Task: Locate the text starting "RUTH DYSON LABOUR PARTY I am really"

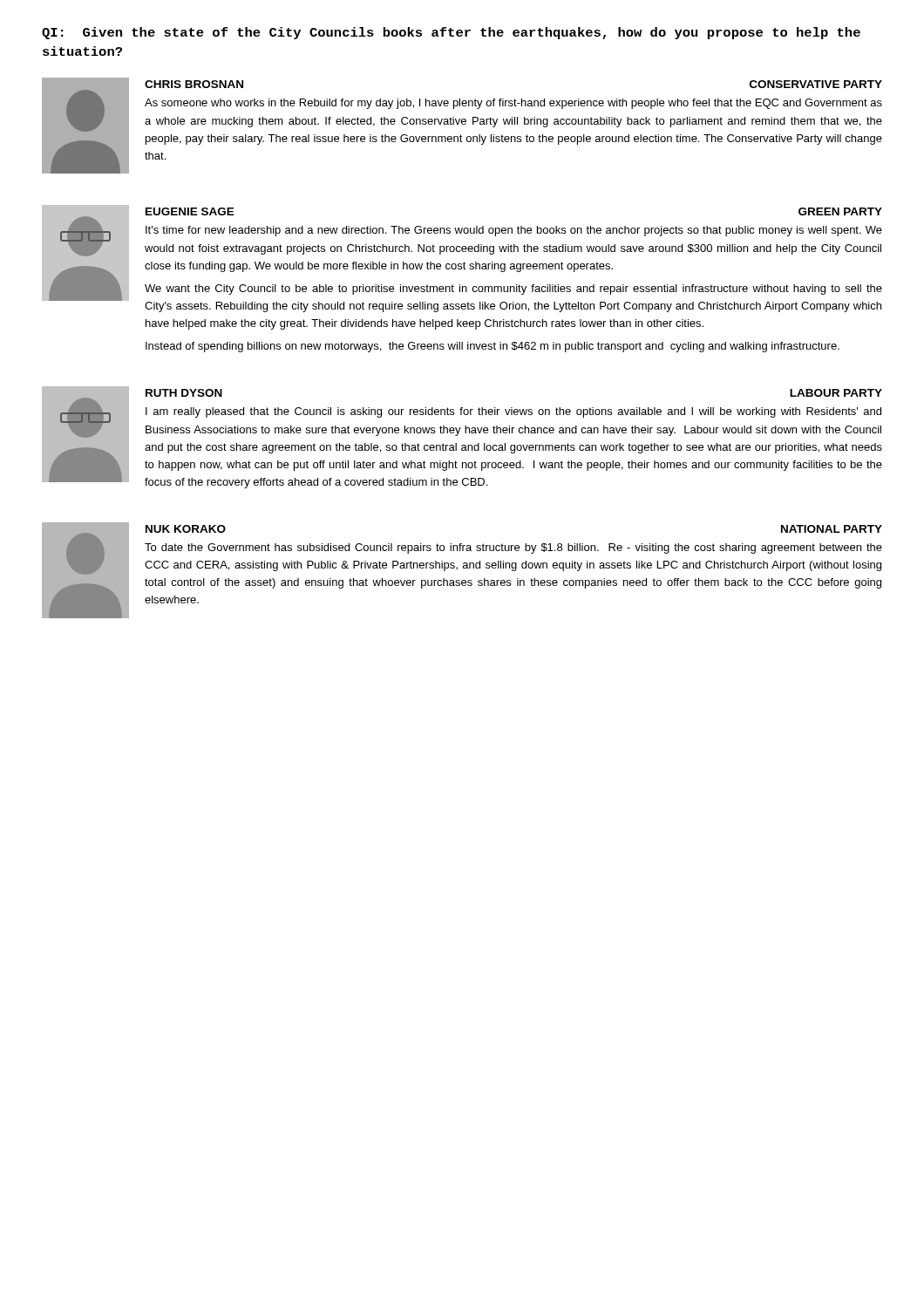Action: point(462,439)
